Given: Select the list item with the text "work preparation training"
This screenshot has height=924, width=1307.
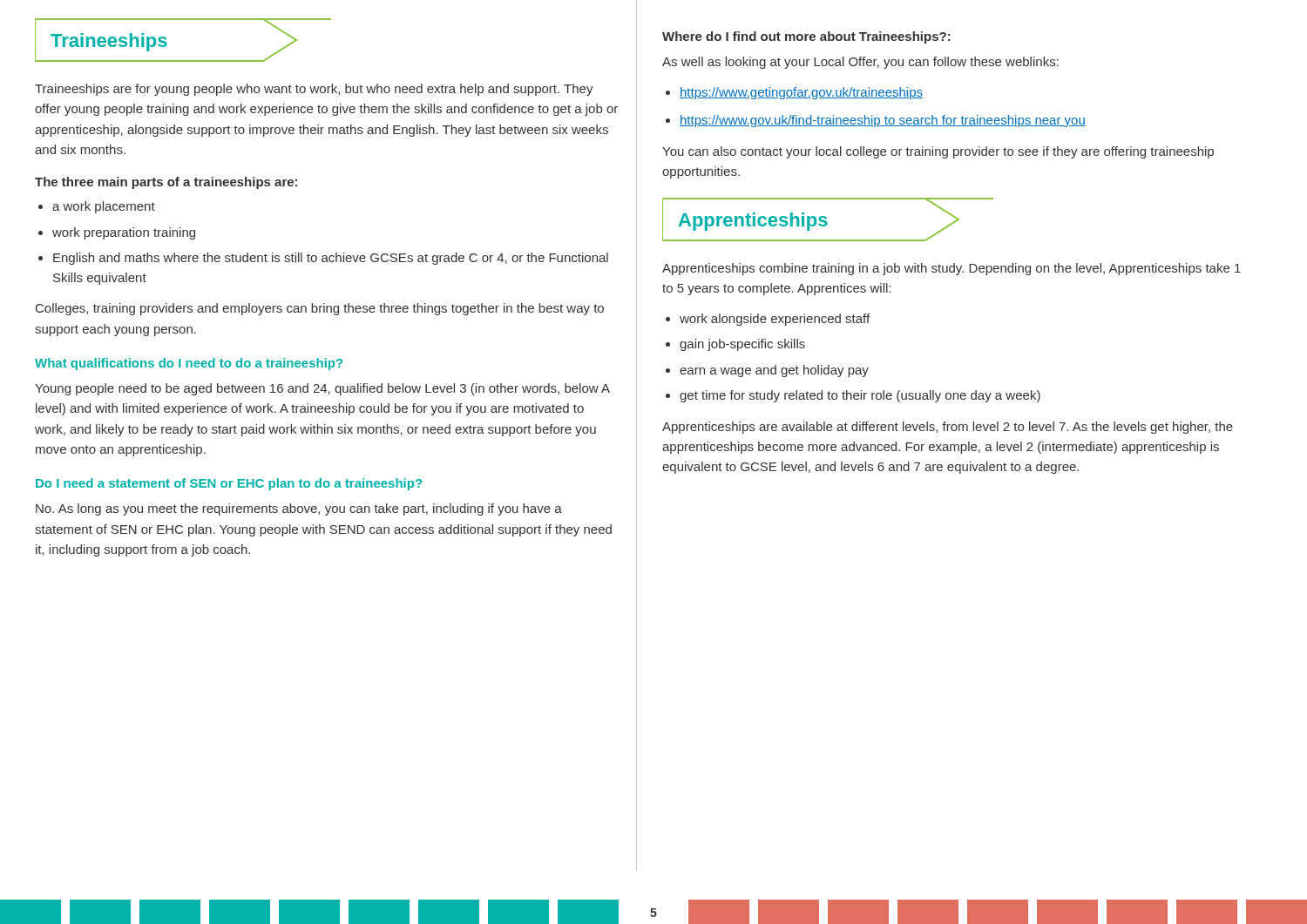Looking at the screenshot, I should coord(124,232).
